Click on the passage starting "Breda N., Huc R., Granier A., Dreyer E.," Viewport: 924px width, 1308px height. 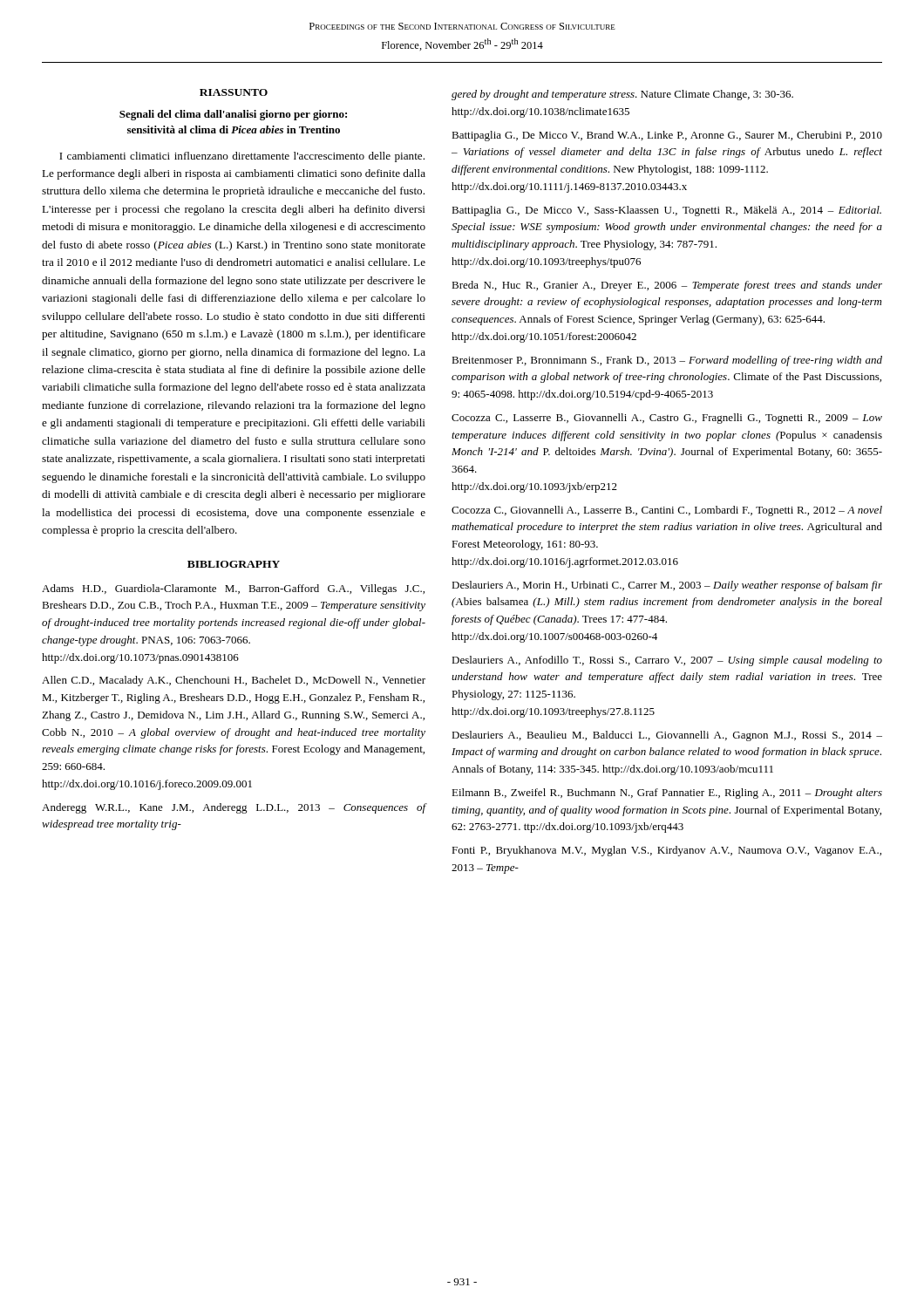pyautogui.click(x=667, y=310)
